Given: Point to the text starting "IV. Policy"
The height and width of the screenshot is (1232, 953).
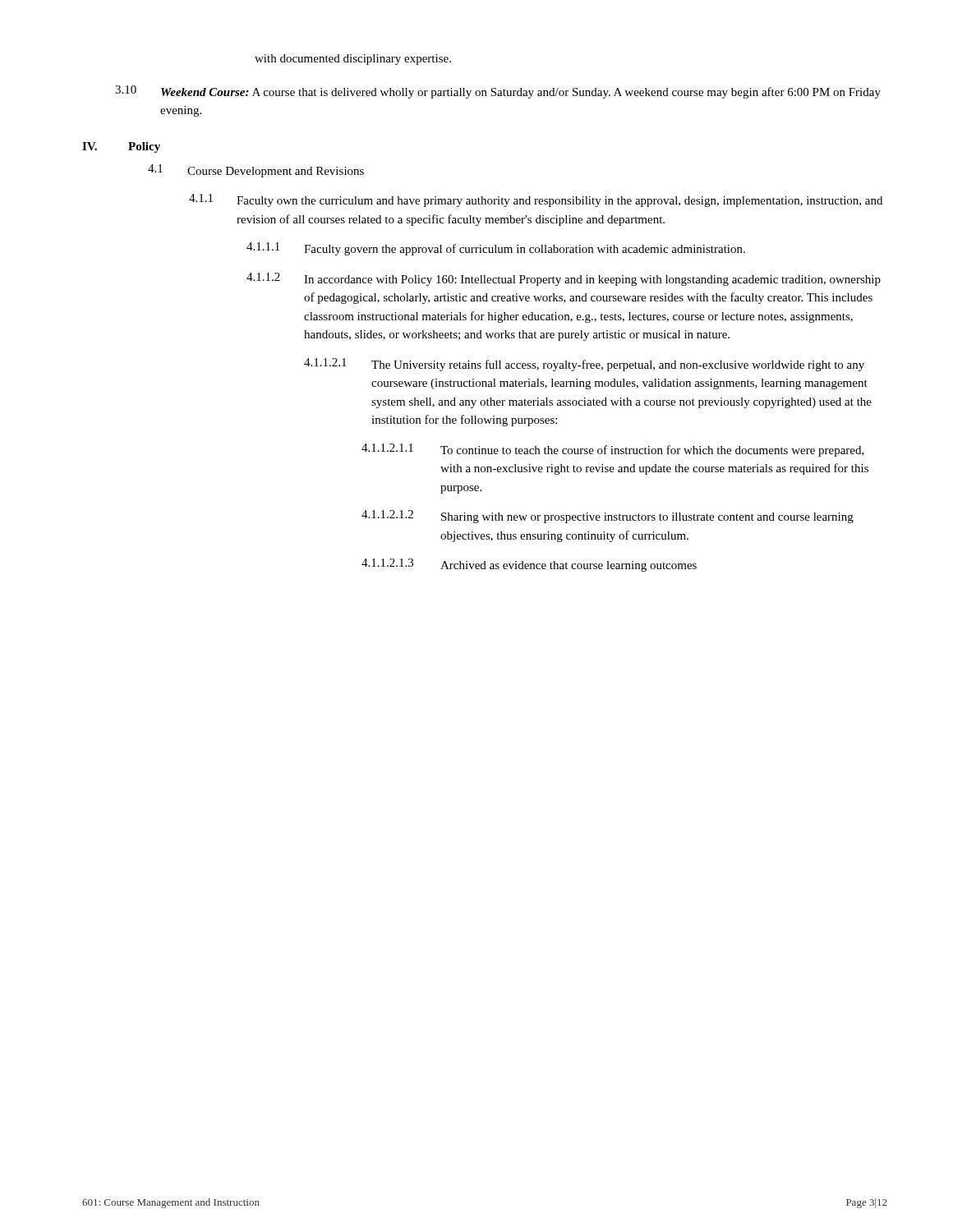Looking at the screenshot, I should [x=121, y=146].
